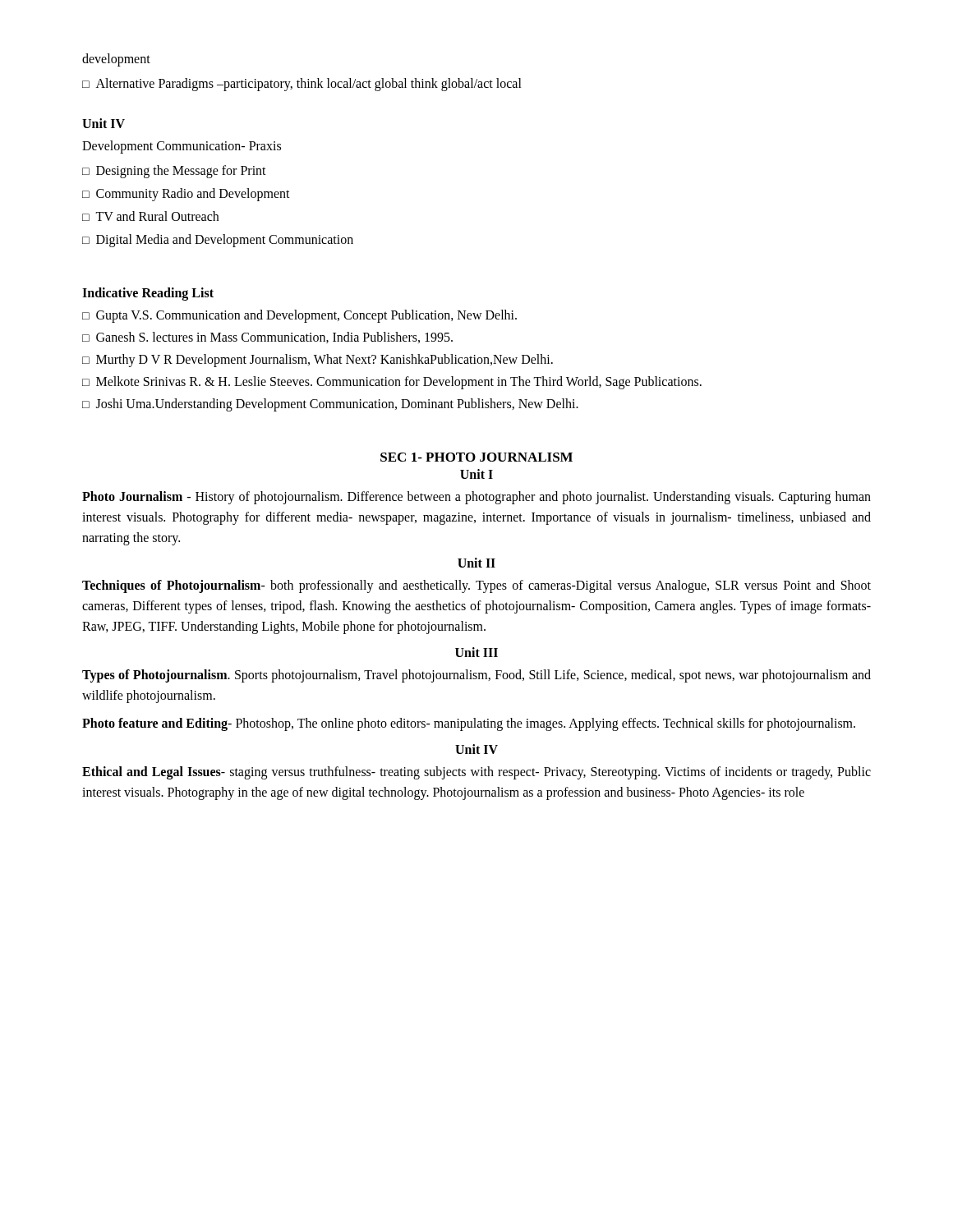Find the block on this page that starts "Photo feature and Editing- Photoshop, The online photo"
Screen dimensions: 1232x953
[x=469, y=723]
